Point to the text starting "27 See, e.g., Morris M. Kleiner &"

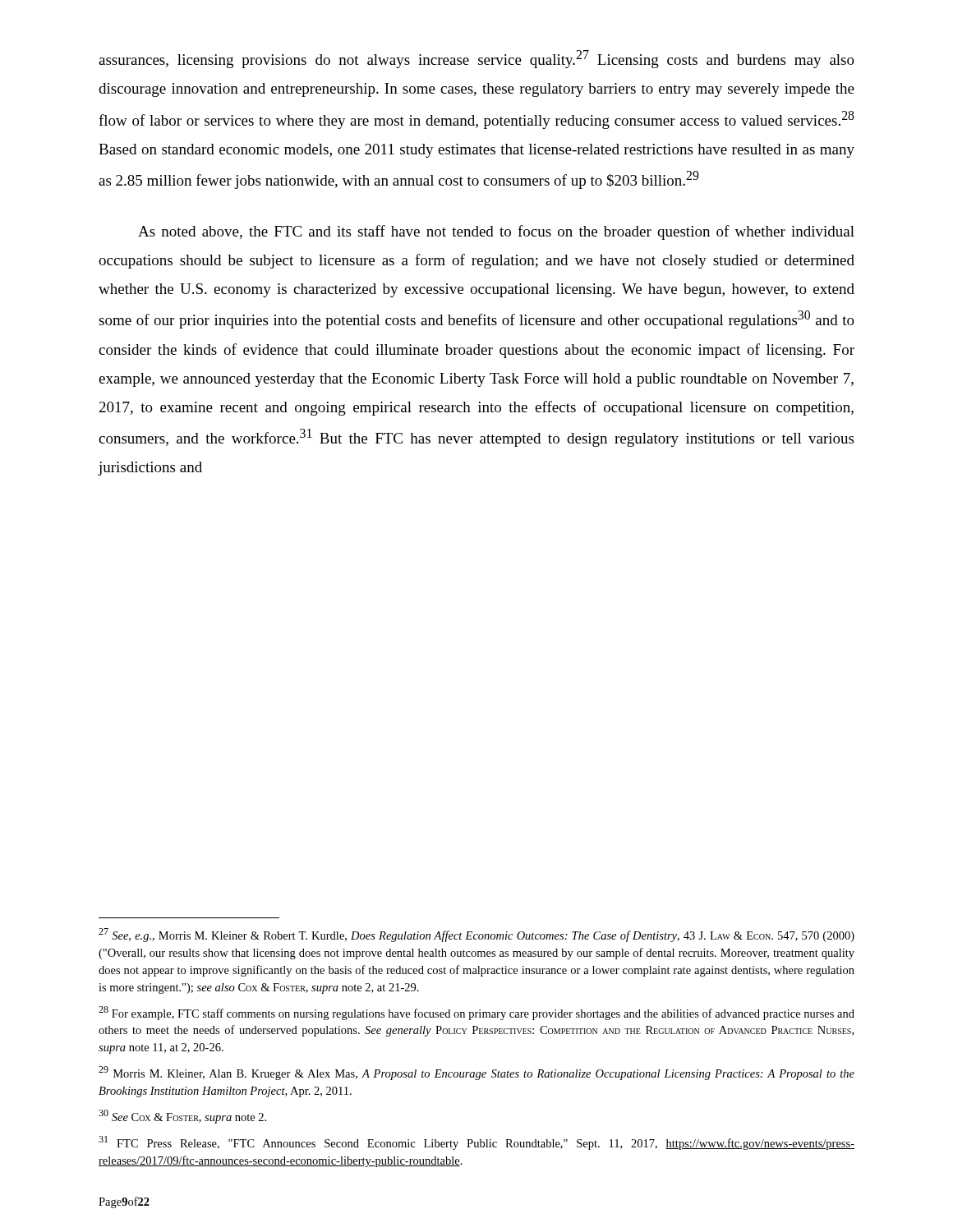tap(476, 959)
